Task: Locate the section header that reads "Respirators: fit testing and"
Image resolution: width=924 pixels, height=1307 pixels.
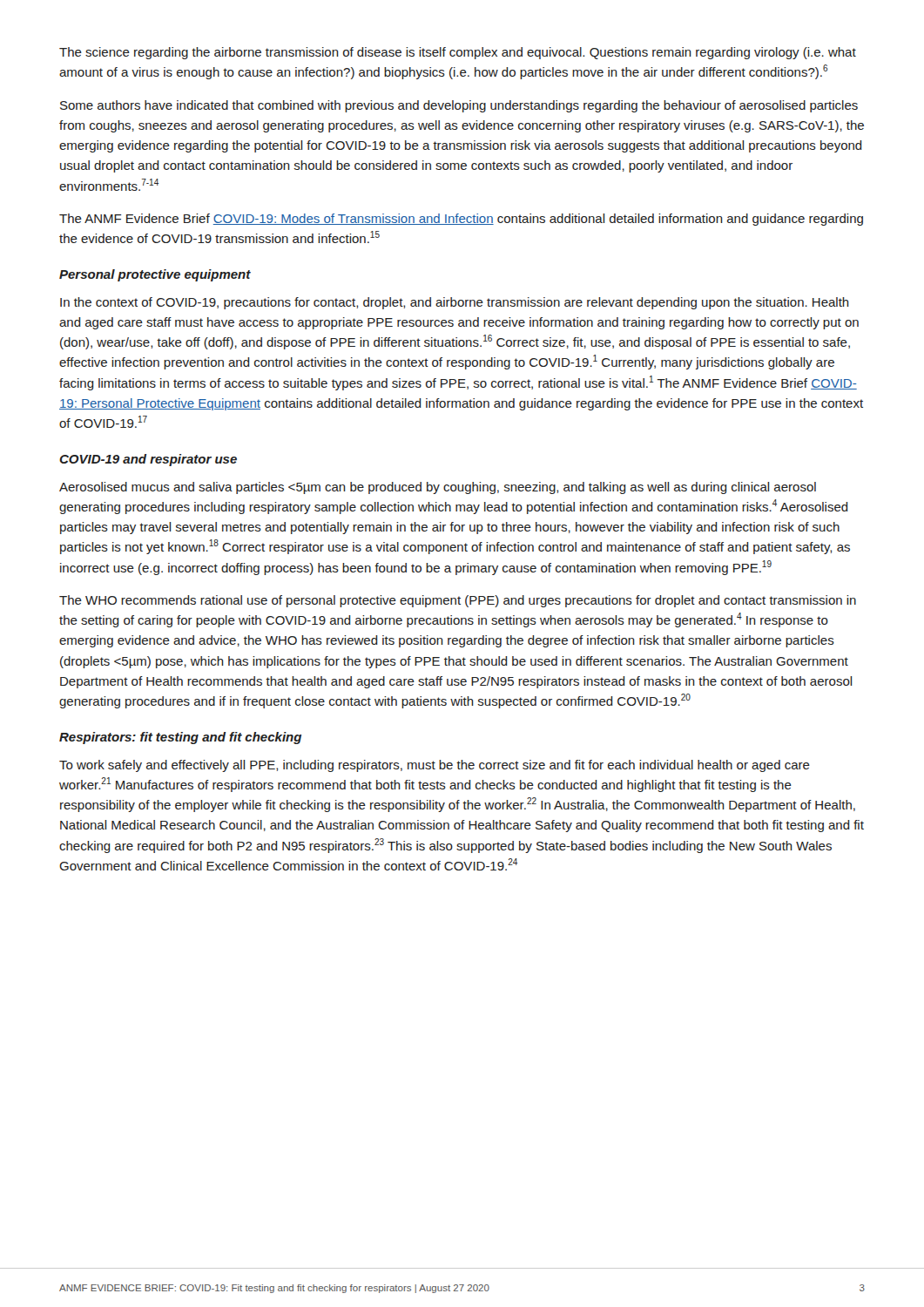Action: point(180,738)
